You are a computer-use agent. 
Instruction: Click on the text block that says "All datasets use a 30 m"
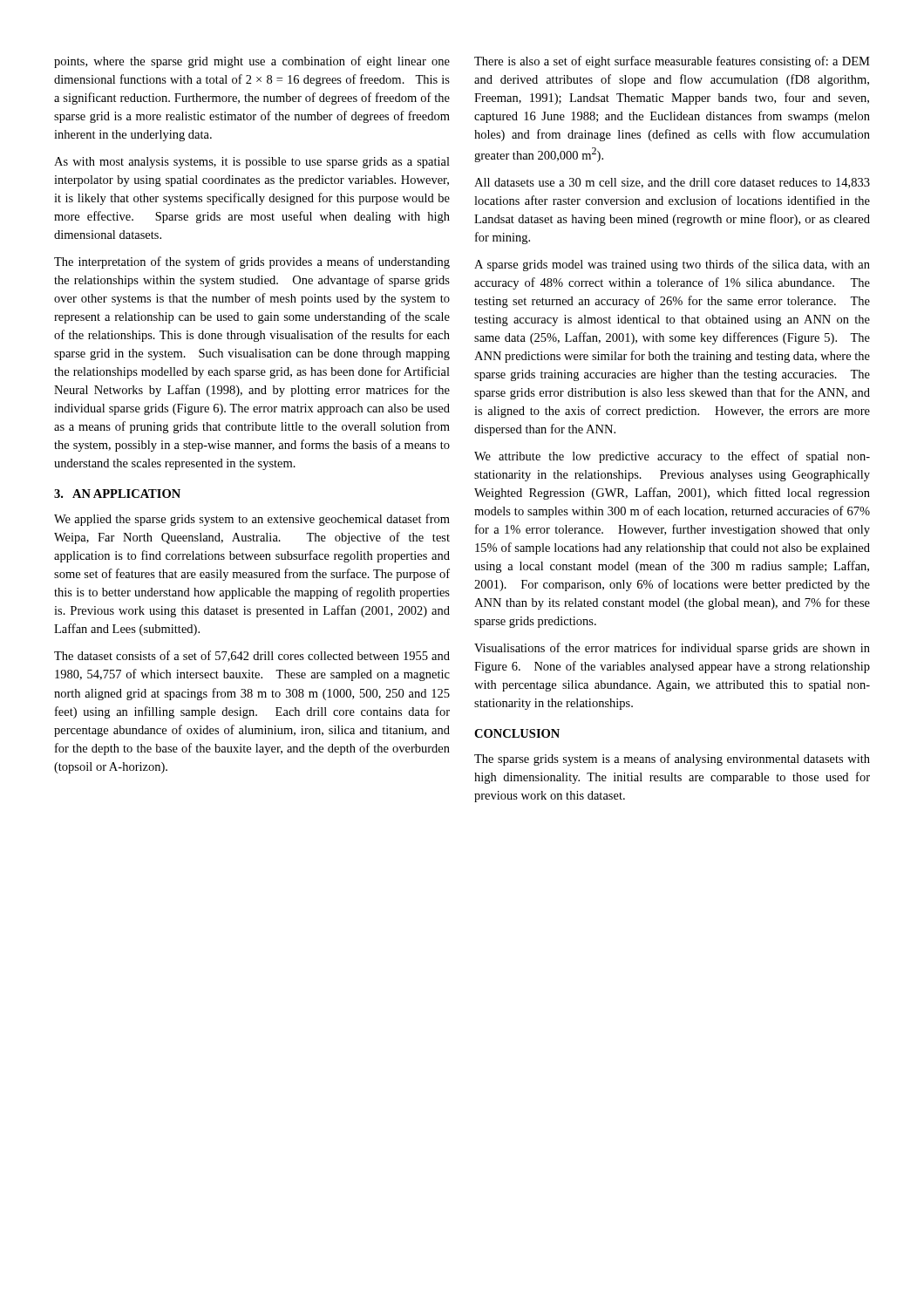point(672,210)
